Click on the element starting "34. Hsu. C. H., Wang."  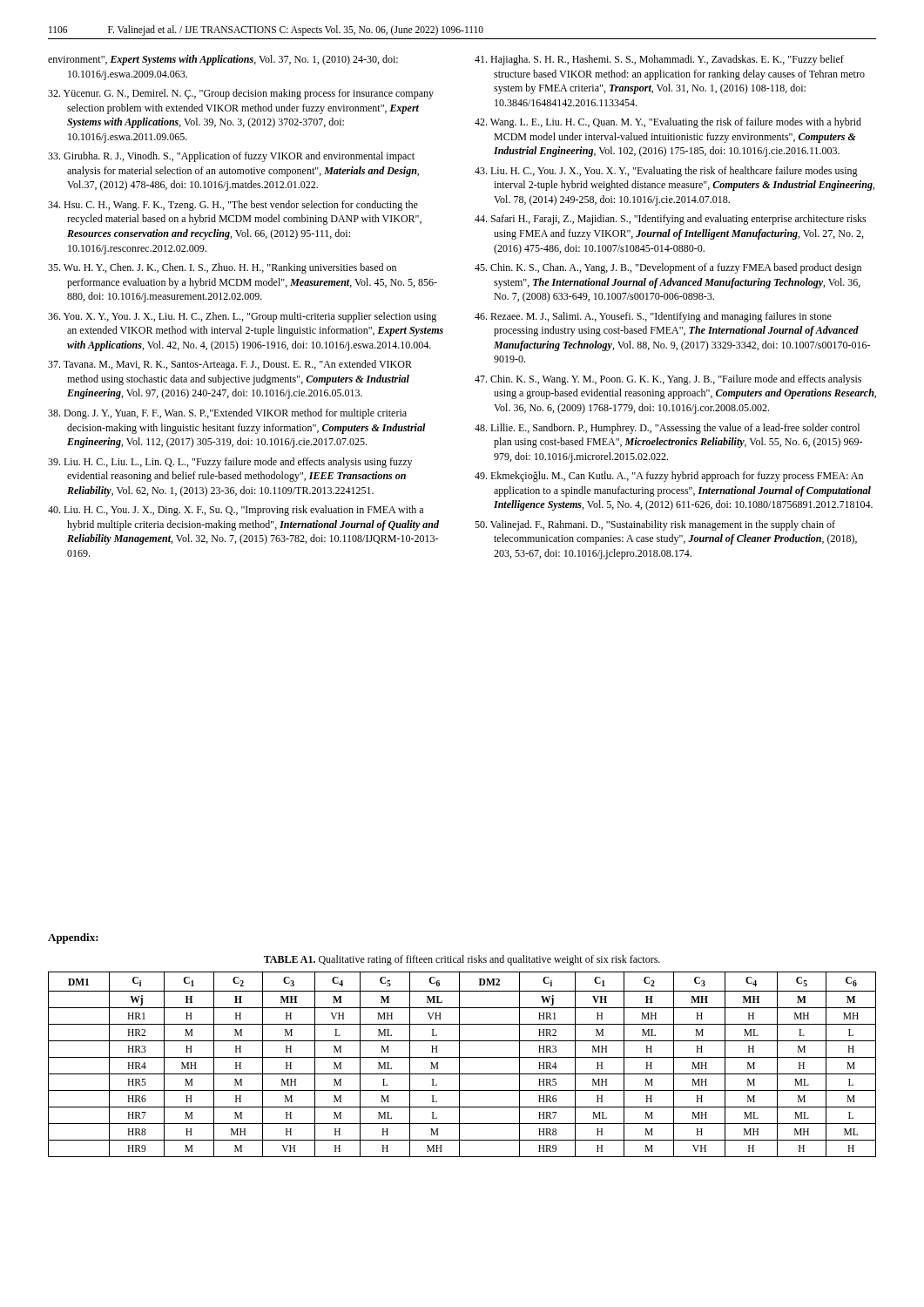point(235,226)
